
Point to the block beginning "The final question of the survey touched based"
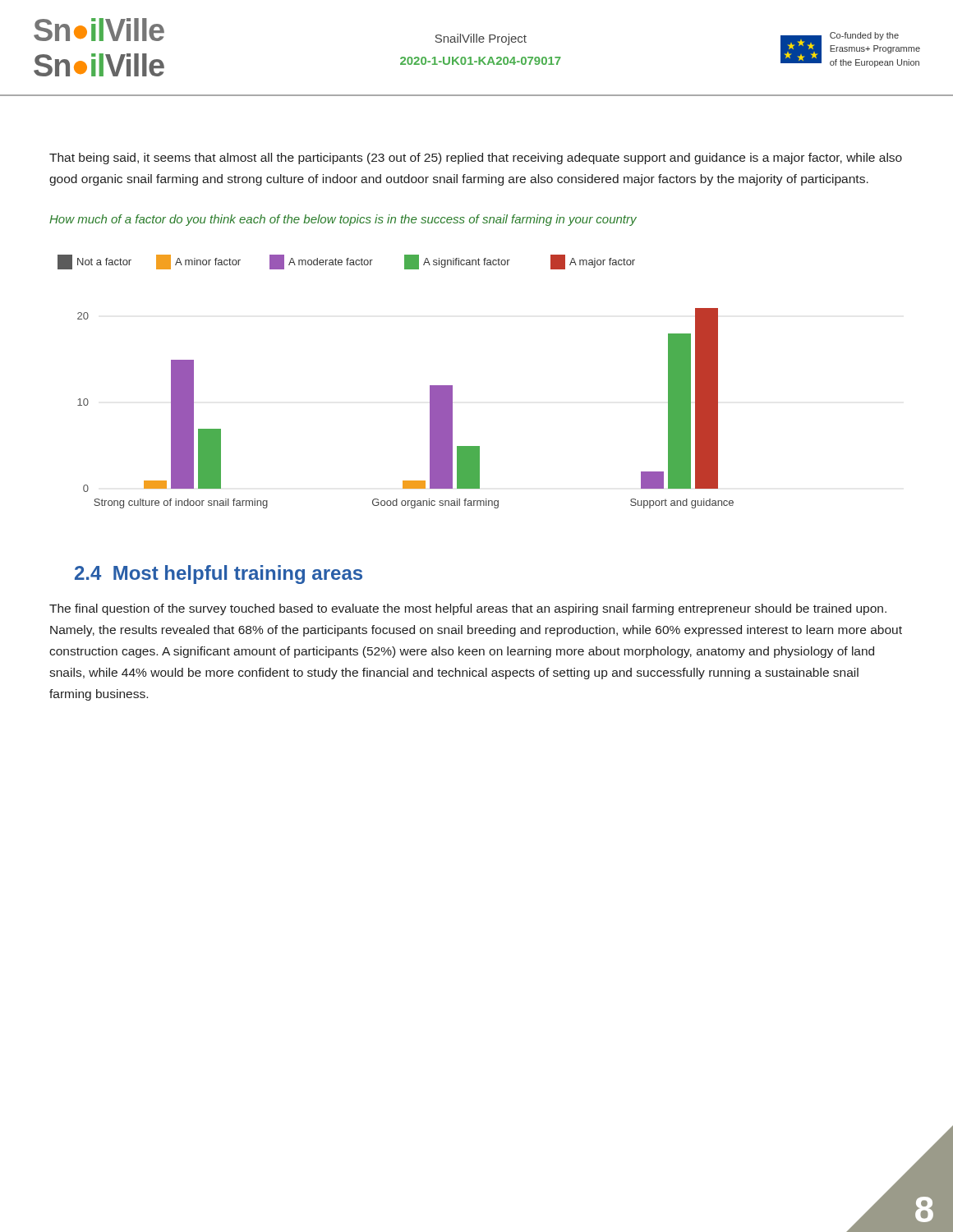point(476,651)
